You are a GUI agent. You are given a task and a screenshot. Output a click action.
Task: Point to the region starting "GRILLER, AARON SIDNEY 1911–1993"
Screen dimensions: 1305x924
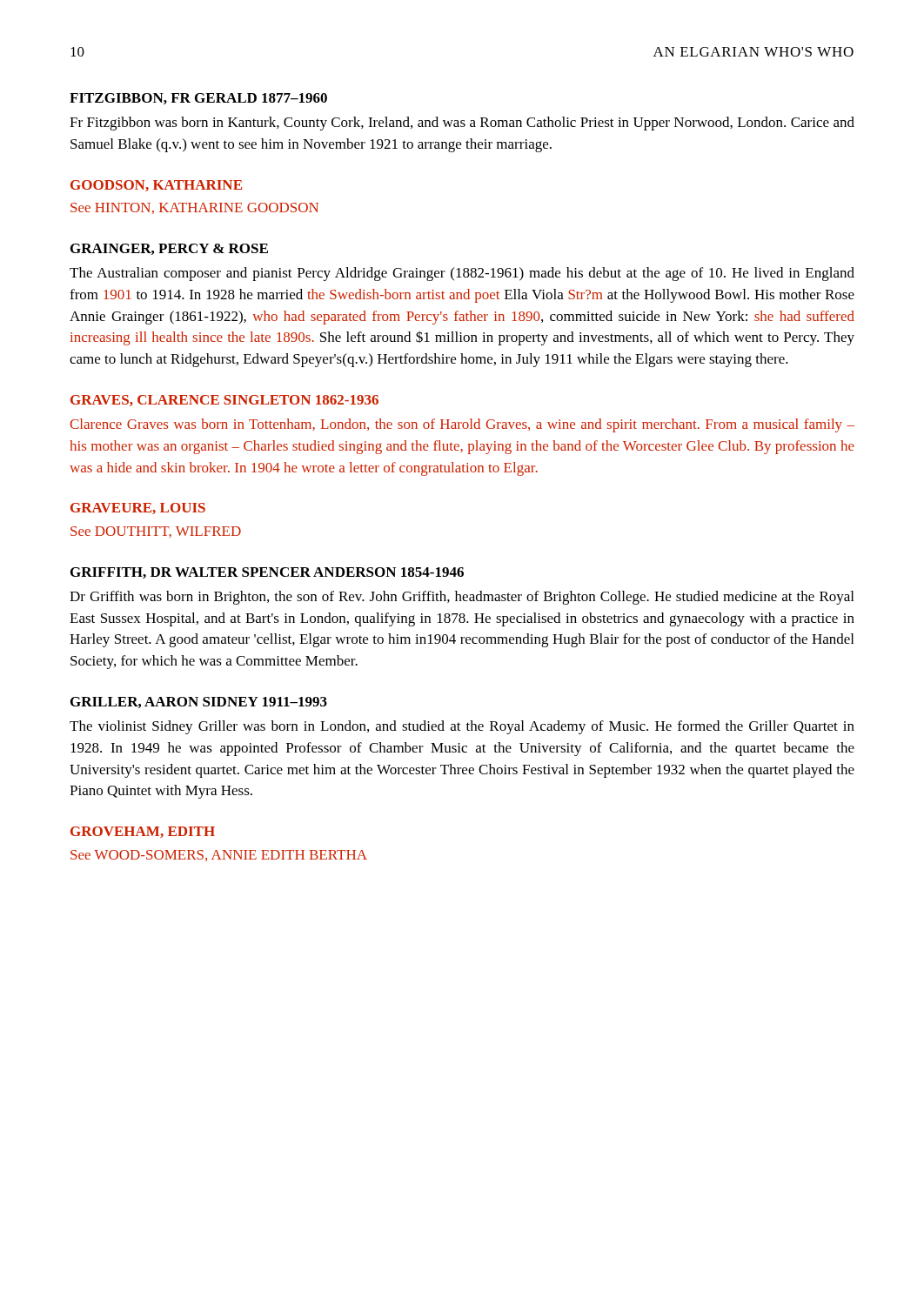(x=198, y=701)
